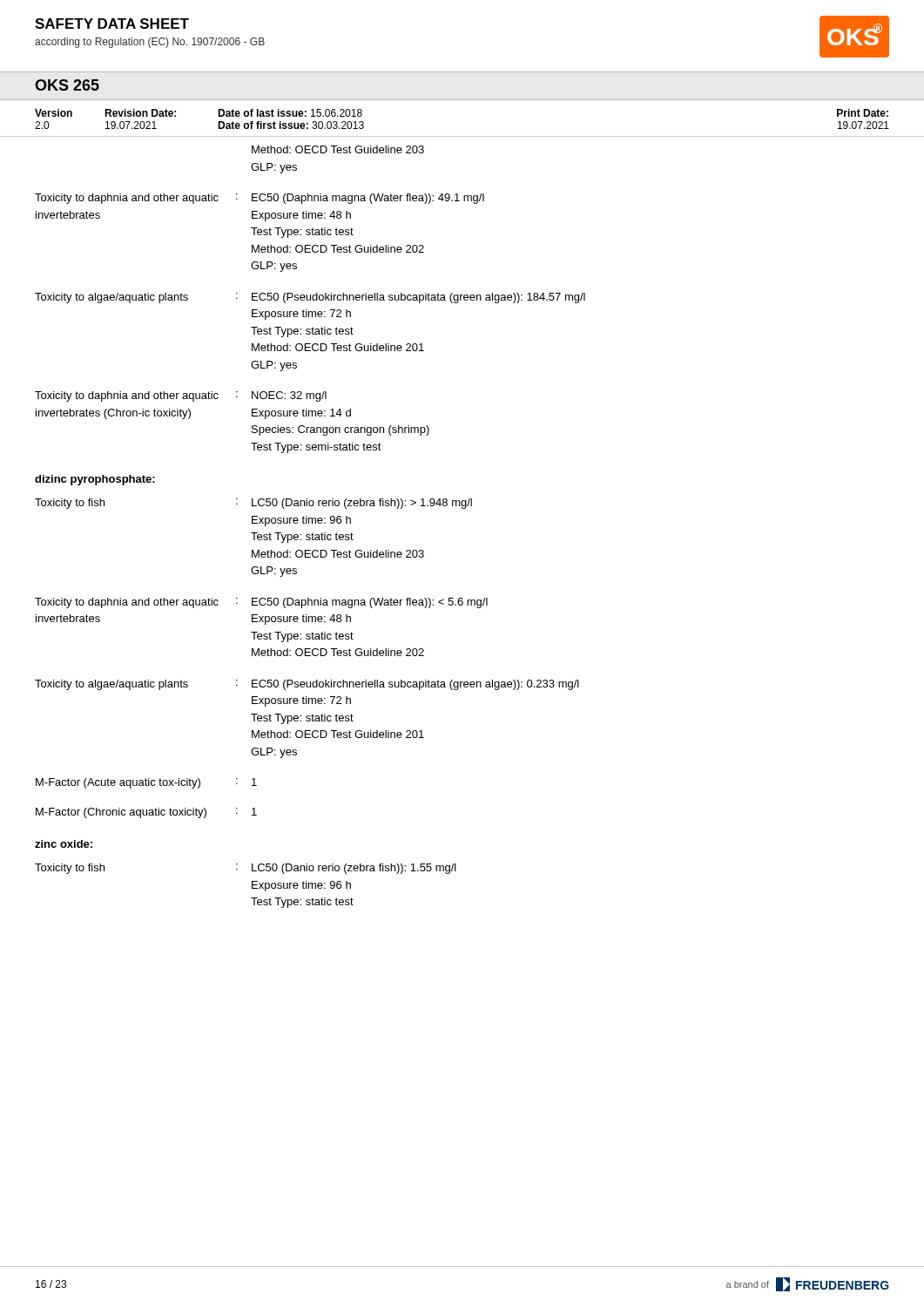Click on the passage starting "dizinc pyrophosphate:"

point(95,479)
